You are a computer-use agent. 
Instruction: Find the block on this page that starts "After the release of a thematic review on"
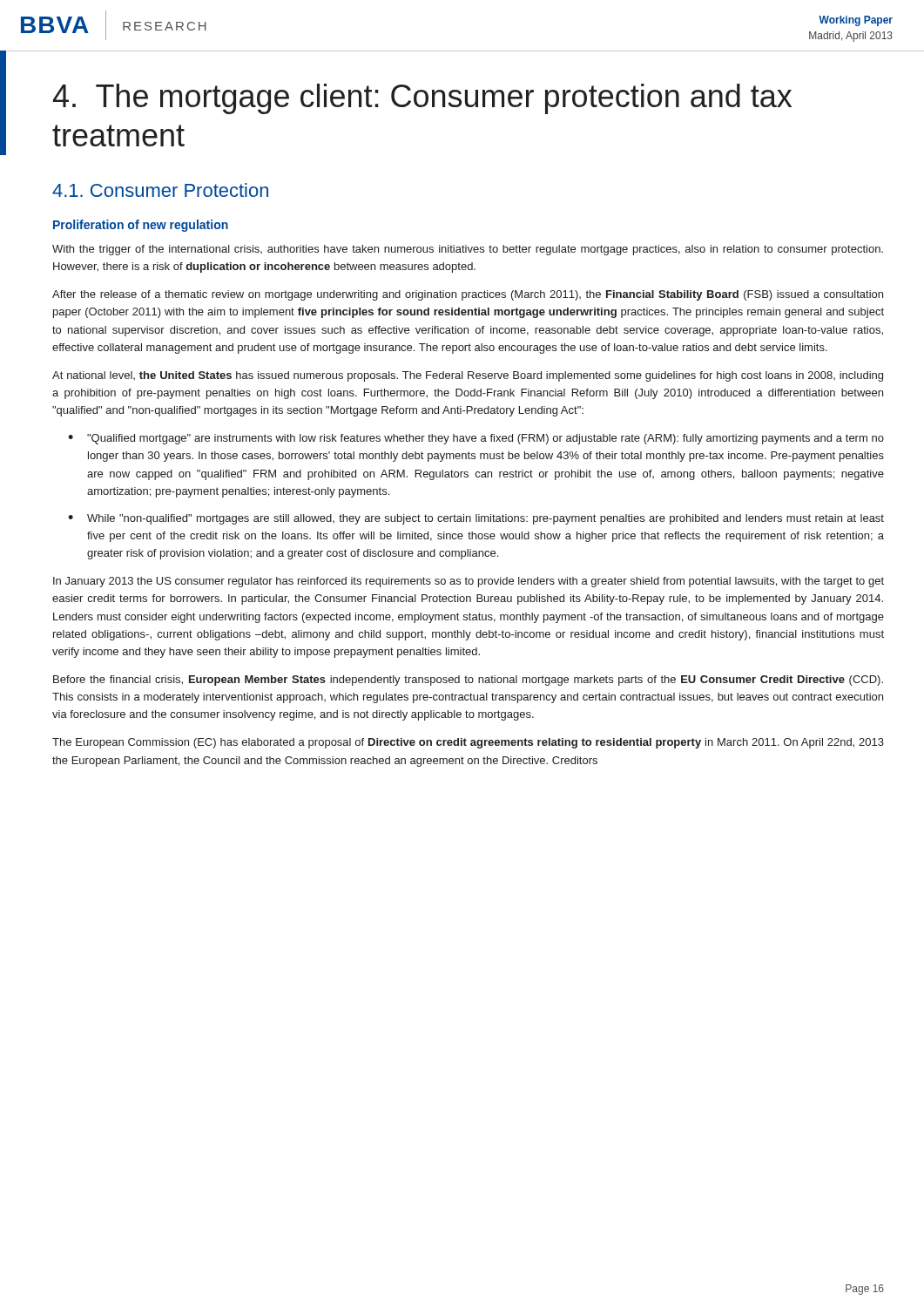coord(468,321)
